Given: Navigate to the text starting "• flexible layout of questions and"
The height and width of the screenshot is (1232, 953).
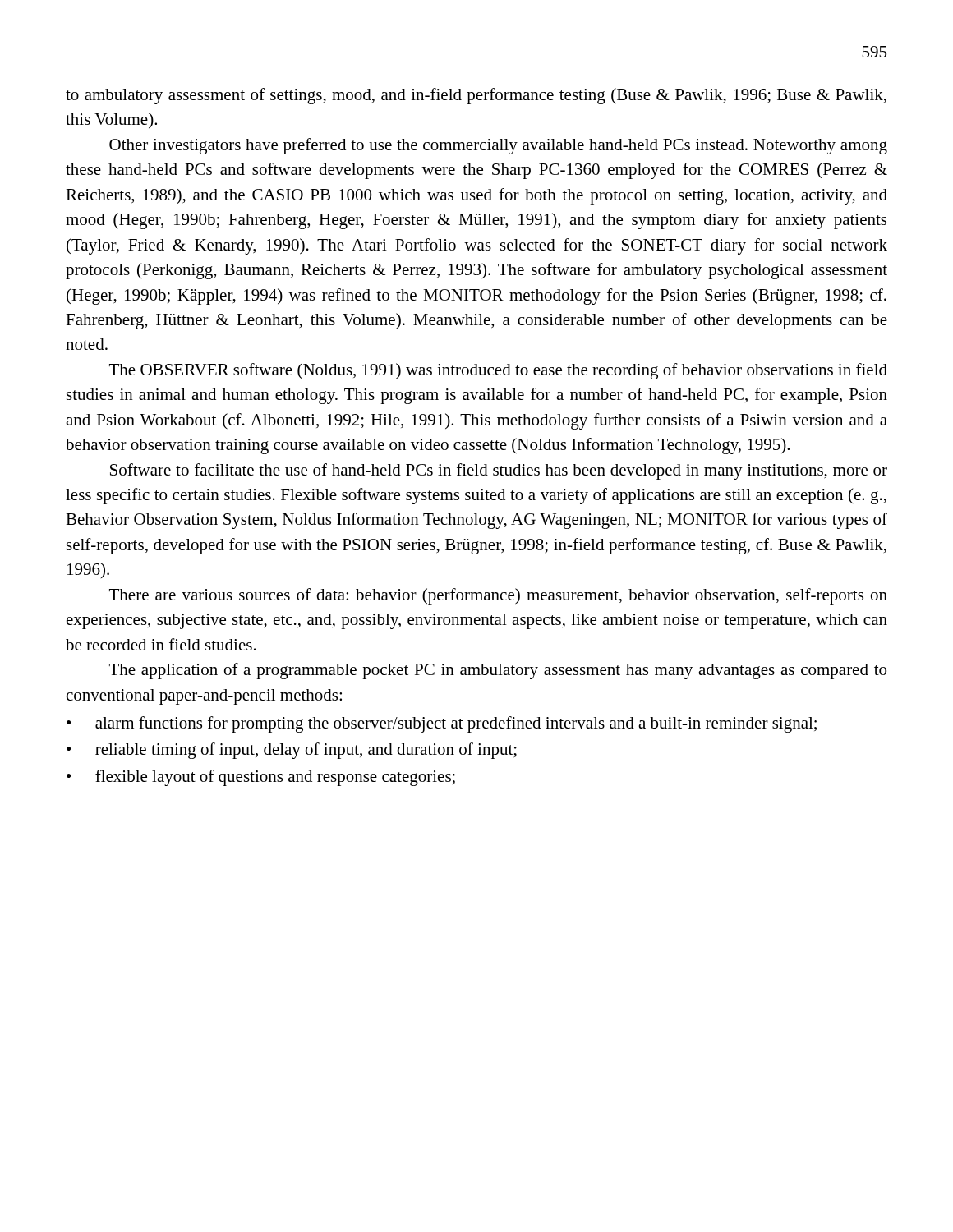Looking at the screenshot, I should [261, 778].
